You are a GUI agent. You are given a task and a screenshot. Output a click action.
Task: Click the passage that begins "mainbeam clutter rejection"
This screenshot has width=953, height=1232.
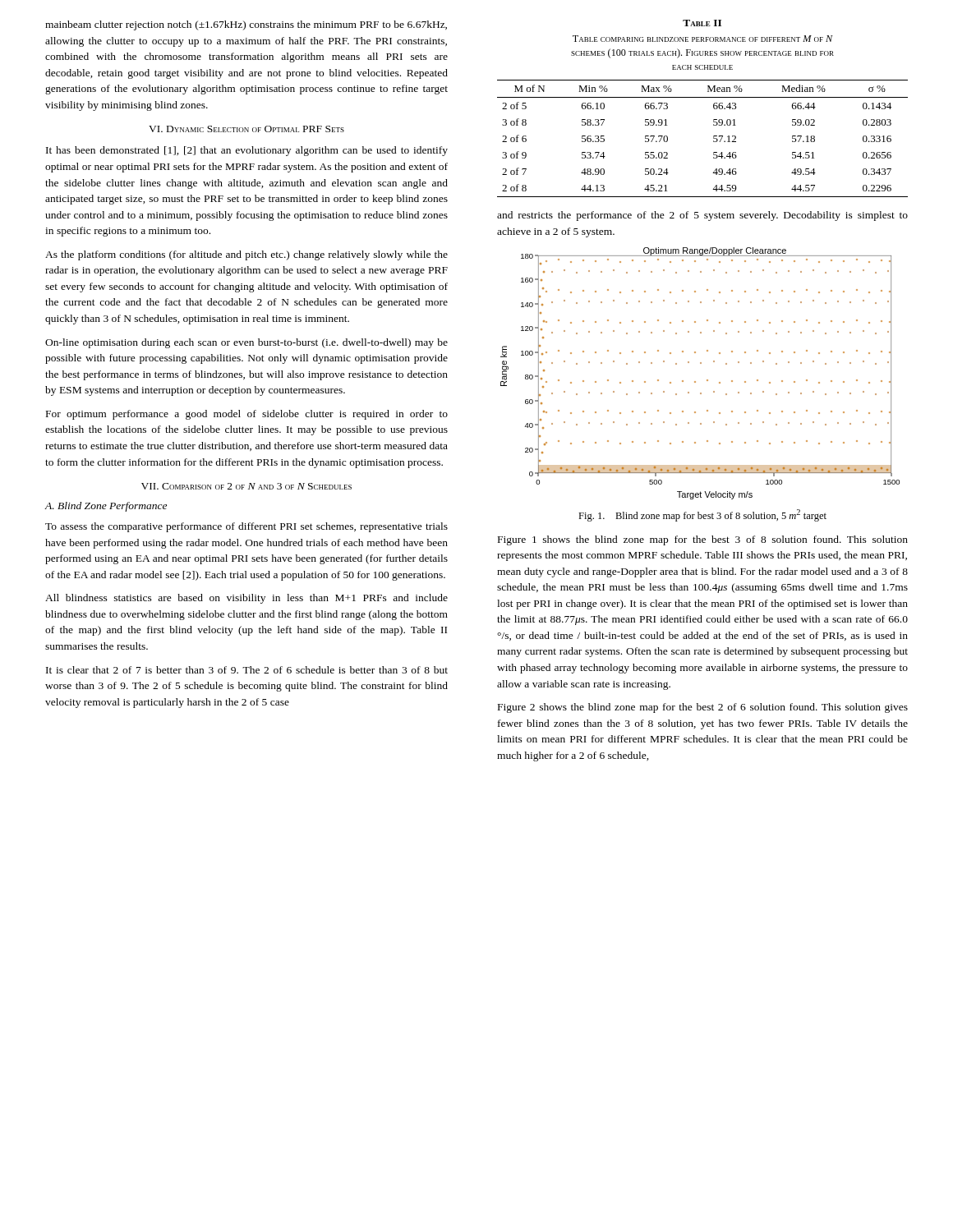(246, 64)
